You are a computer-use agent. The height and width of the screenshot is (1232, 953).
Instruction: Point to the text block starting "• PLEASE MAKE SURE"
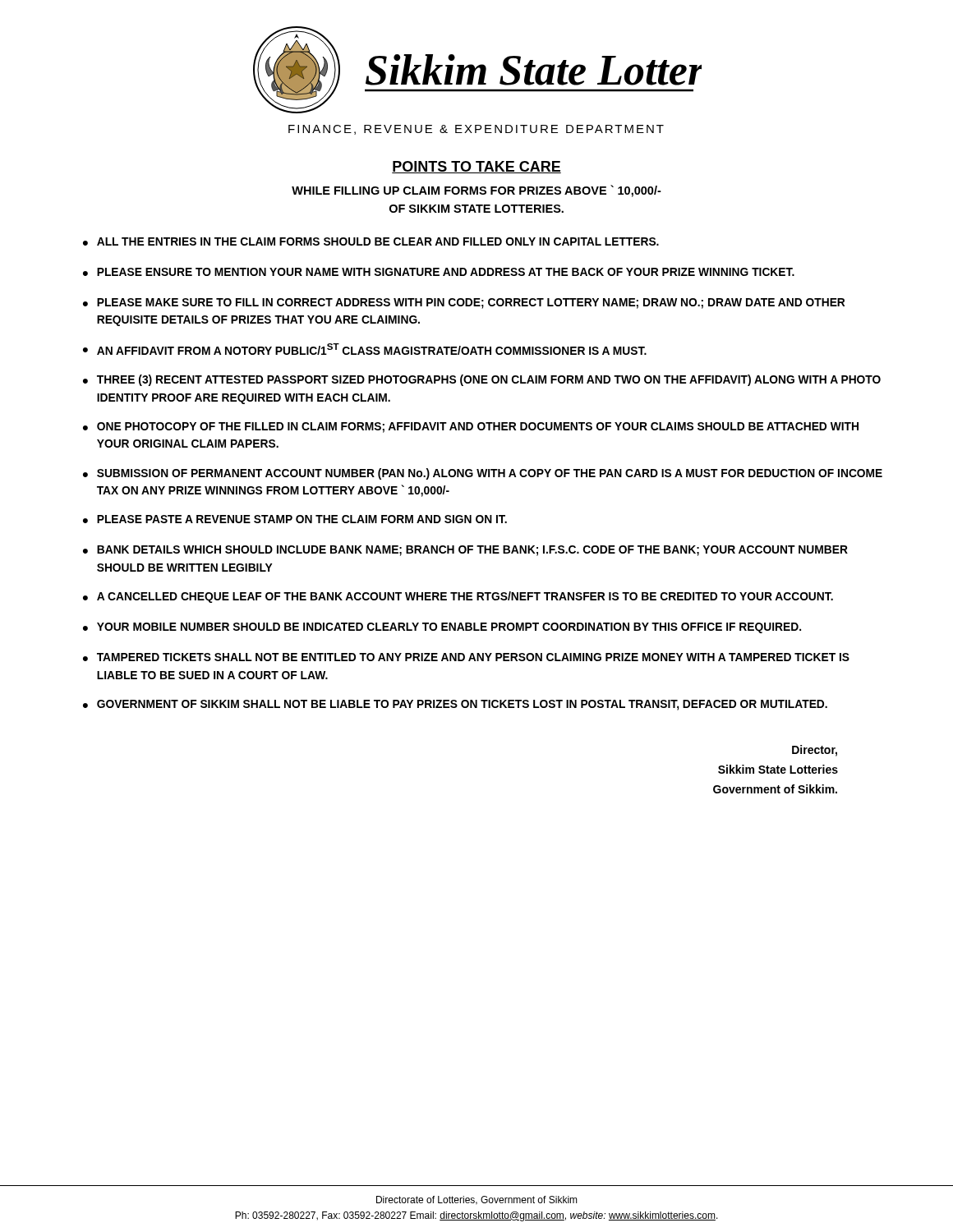485,311
